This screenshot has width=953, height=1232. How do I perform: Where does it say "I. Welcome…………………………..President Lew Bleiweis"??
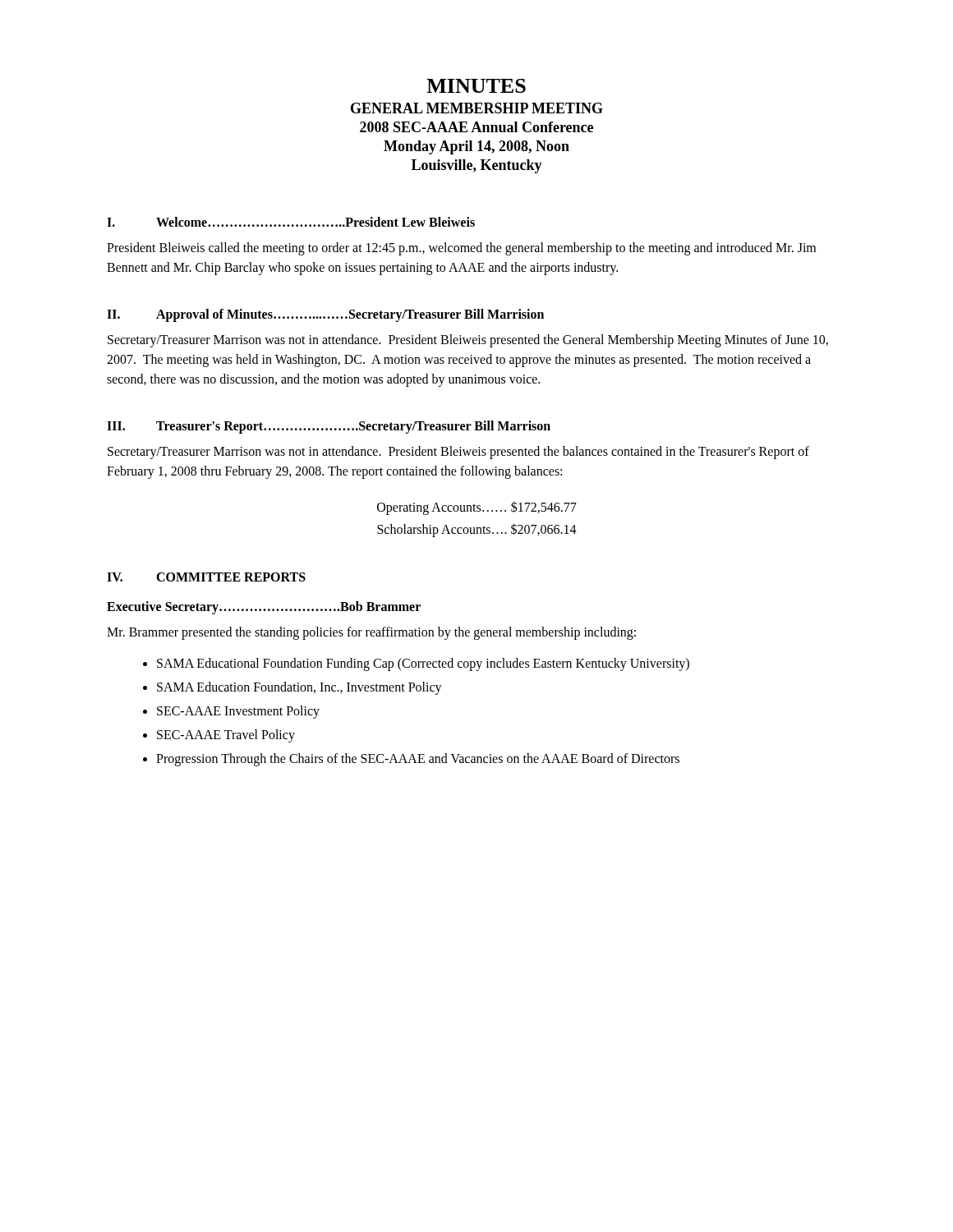pyautogui.click(x=476, y=223)
